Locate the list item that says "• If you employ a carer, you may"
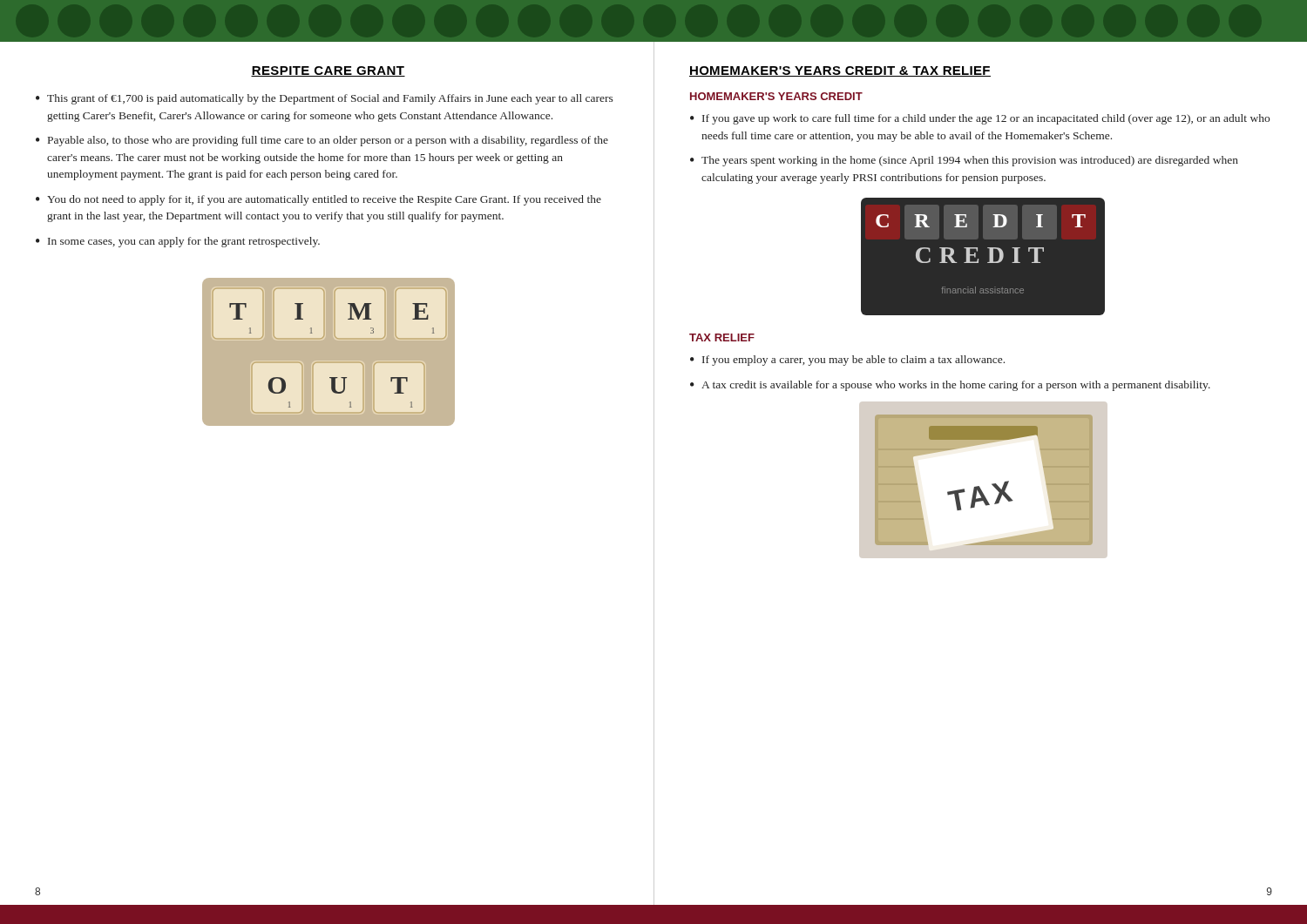The image size is (1307, 924). [x=983, y=360]
